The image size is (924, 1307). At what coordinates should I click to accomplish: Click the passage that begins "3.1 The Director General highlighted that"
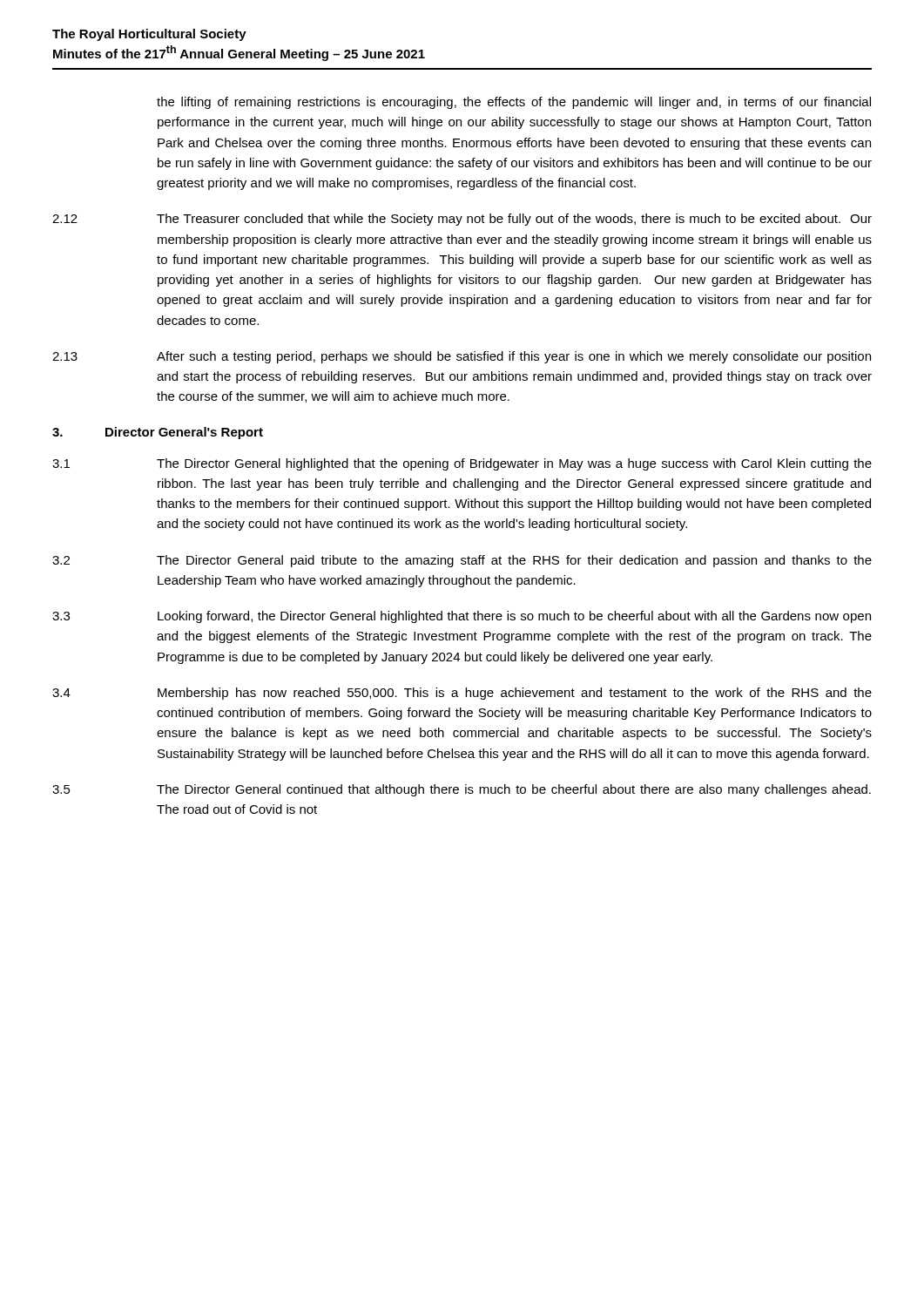coord(462,493)
